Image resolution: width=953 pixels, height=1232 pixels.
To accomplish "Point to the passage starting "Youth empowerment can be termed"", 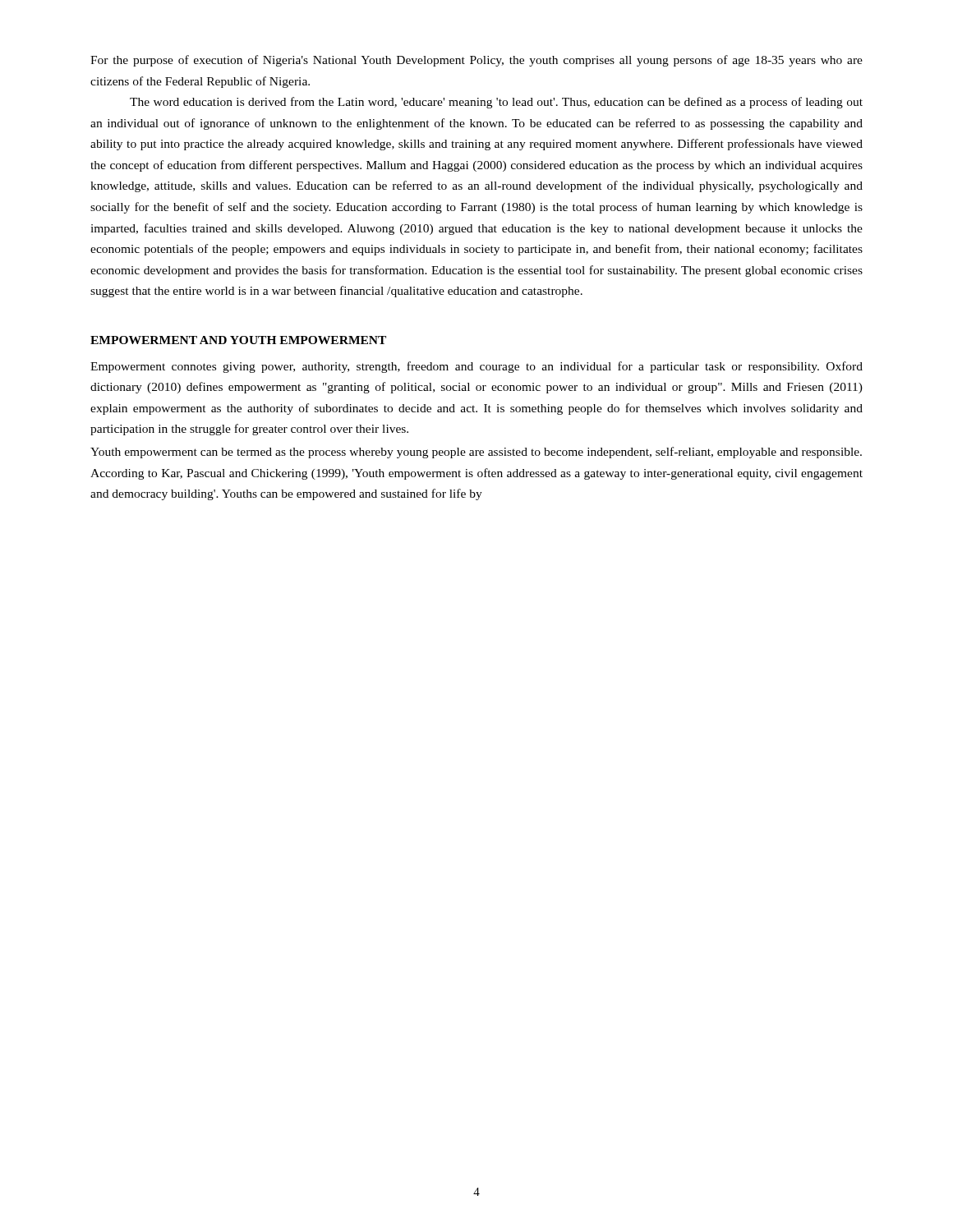I will pyautogui.click(x=476, y=473).
